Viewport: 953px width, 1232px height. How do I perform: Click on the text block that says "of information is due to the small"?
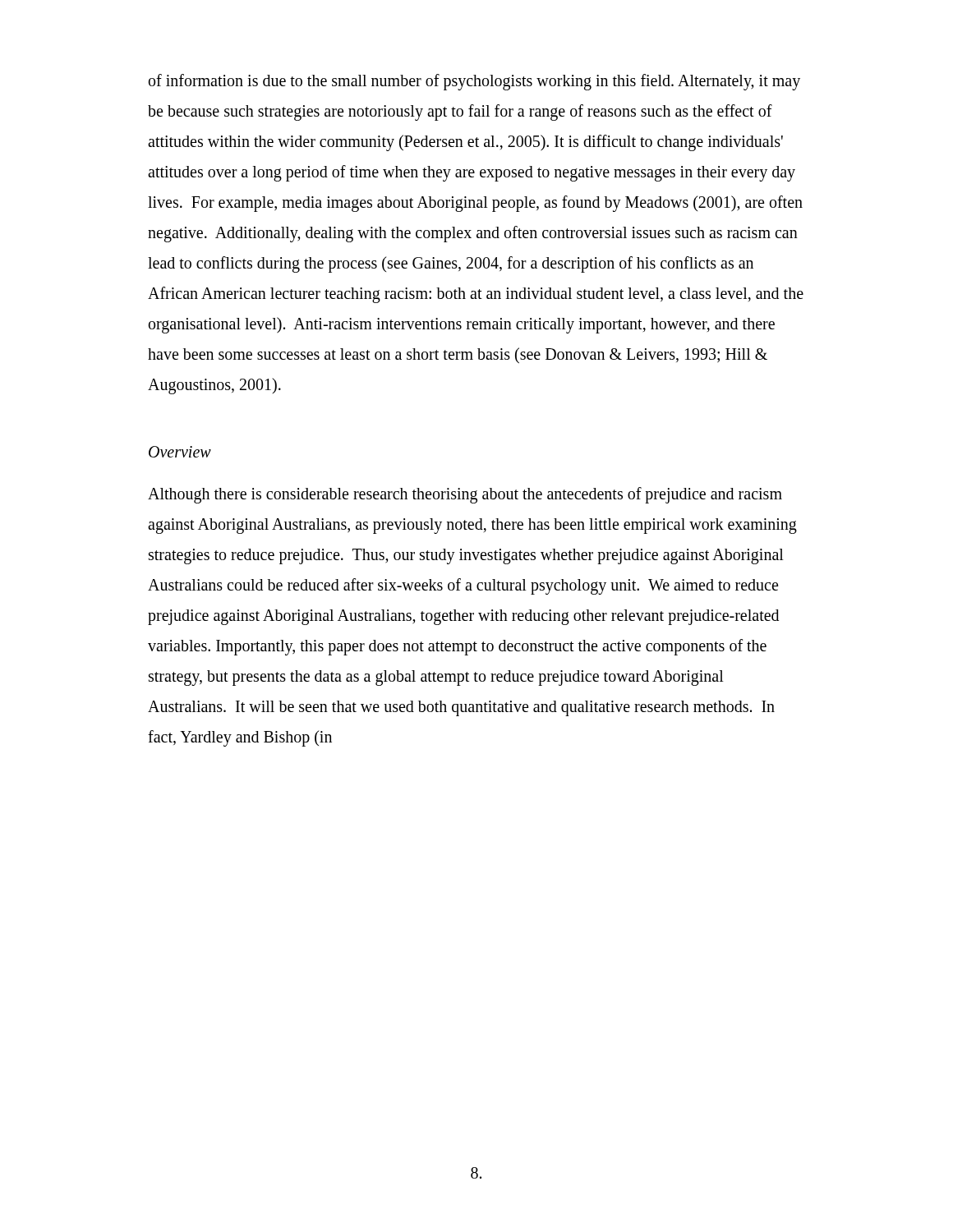pyautogui.click(x=476, y=232)
